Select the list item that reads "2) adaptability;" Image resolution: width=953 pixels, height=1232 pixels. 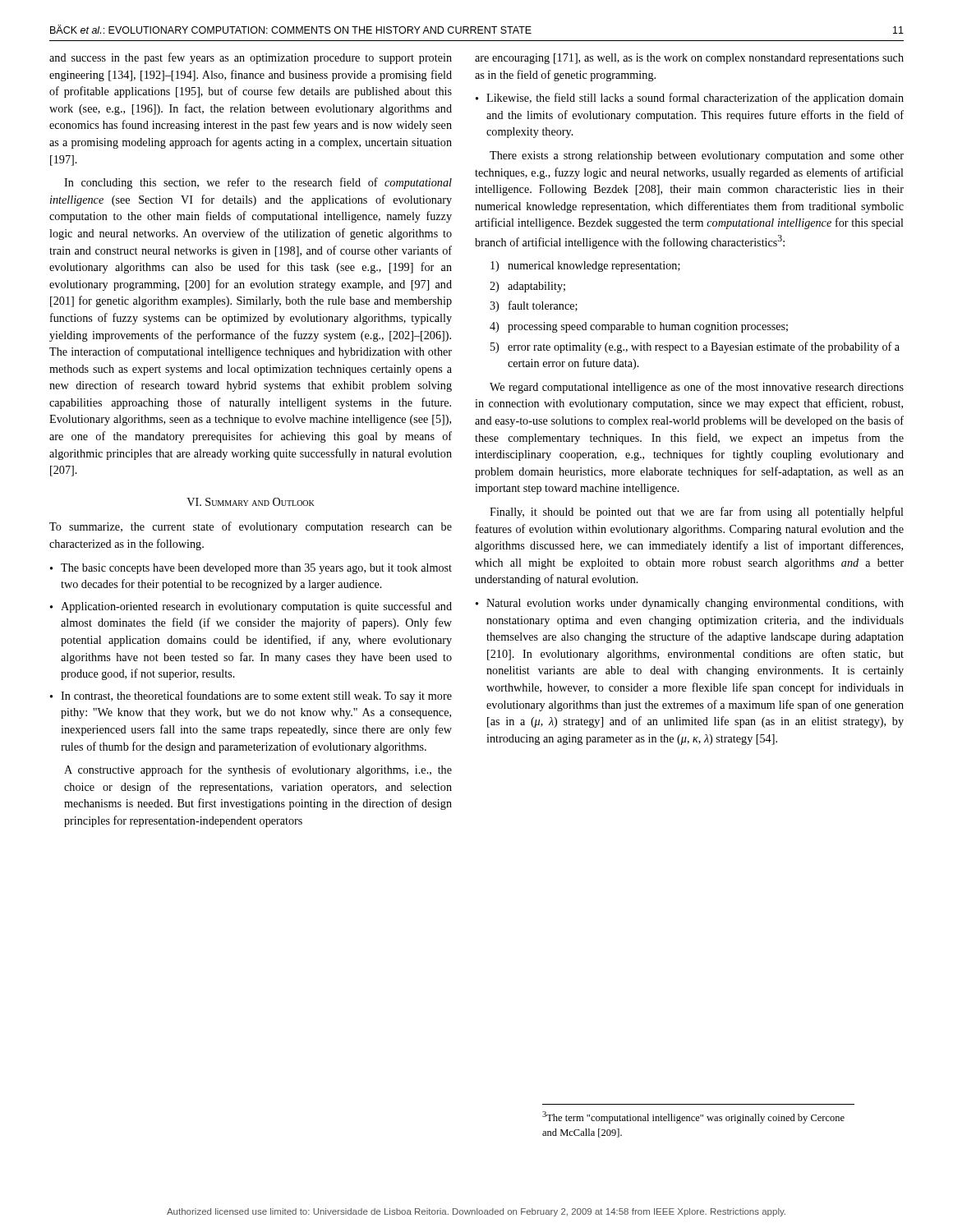[527, 287]
